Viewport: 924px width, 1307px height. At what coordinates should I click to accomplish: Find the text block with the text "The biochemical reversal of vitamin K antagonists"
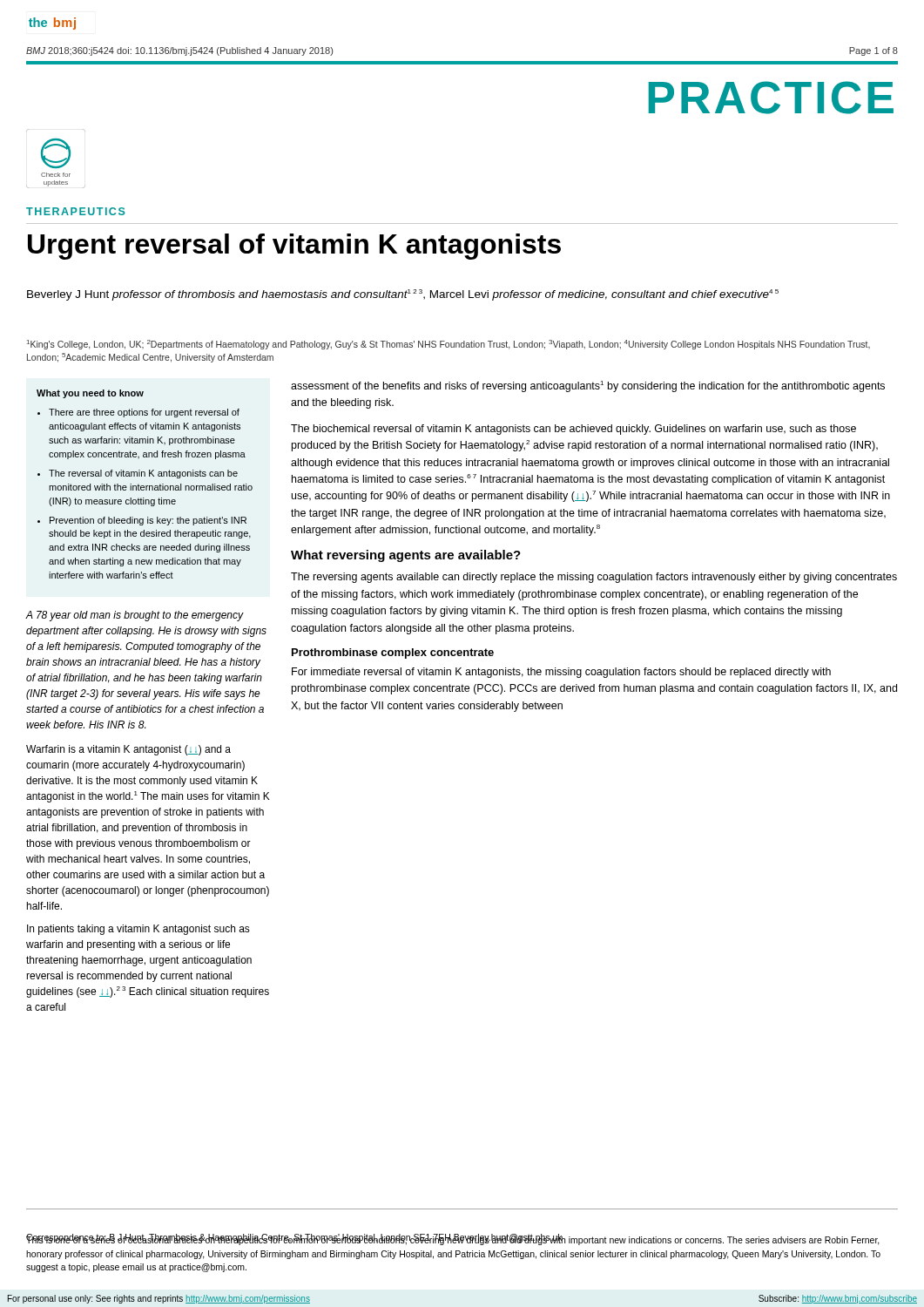tap(591, 479)
